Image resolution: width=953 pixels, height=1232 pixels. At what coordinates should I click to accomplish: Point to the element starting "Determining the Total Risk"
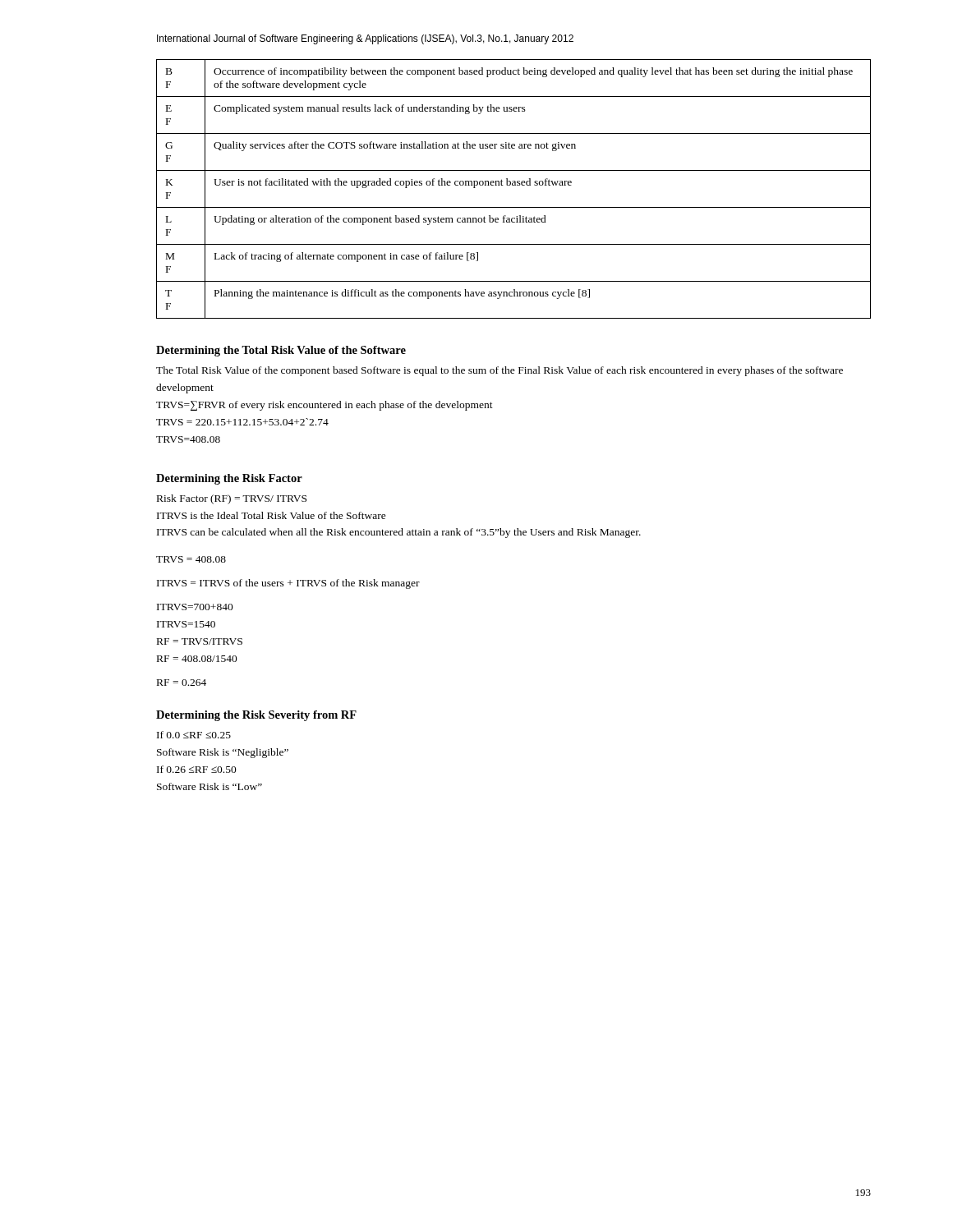pos(281,350)
